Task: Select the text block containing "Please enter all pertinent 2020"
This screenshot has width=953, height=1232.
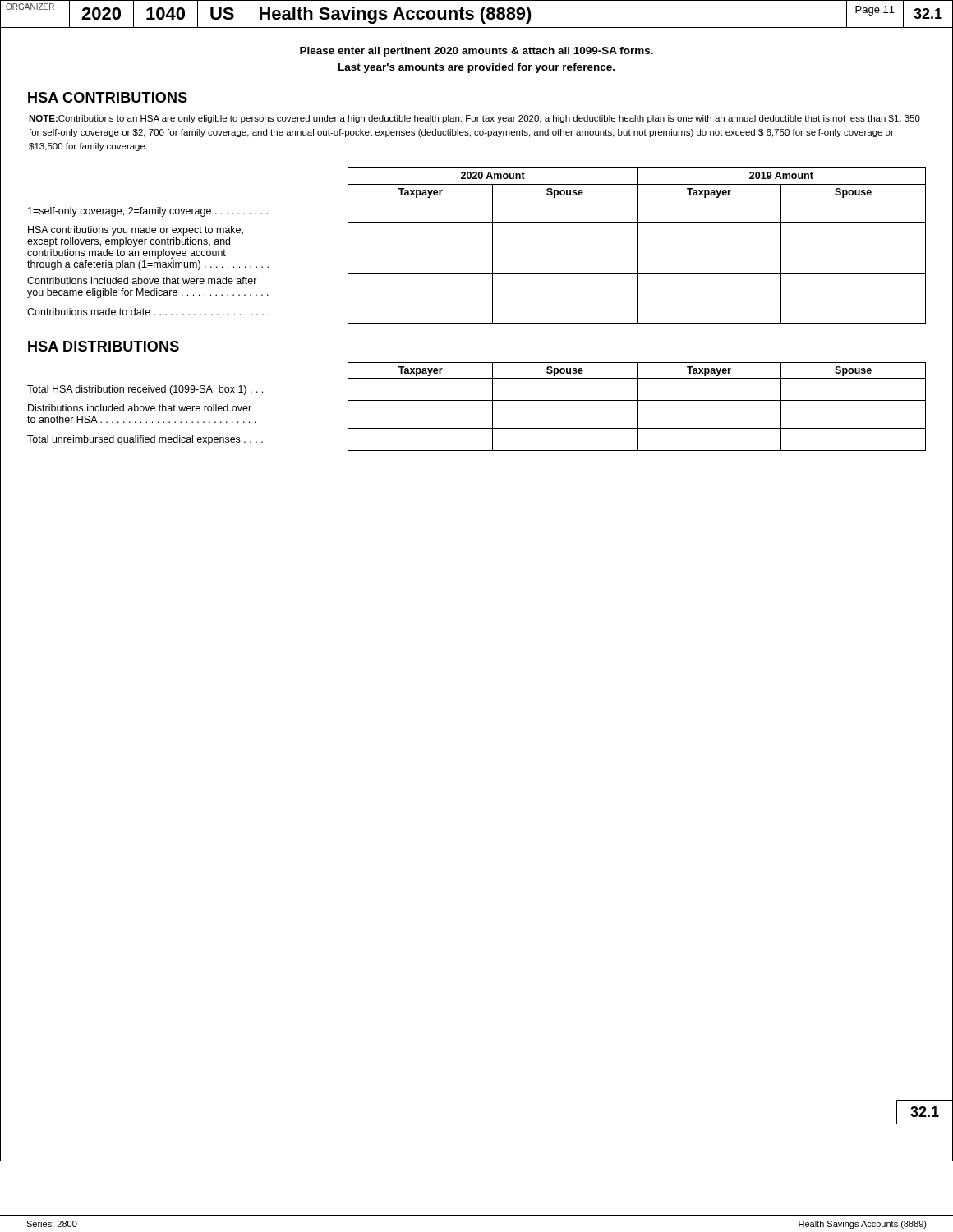Action: (476, 59)
